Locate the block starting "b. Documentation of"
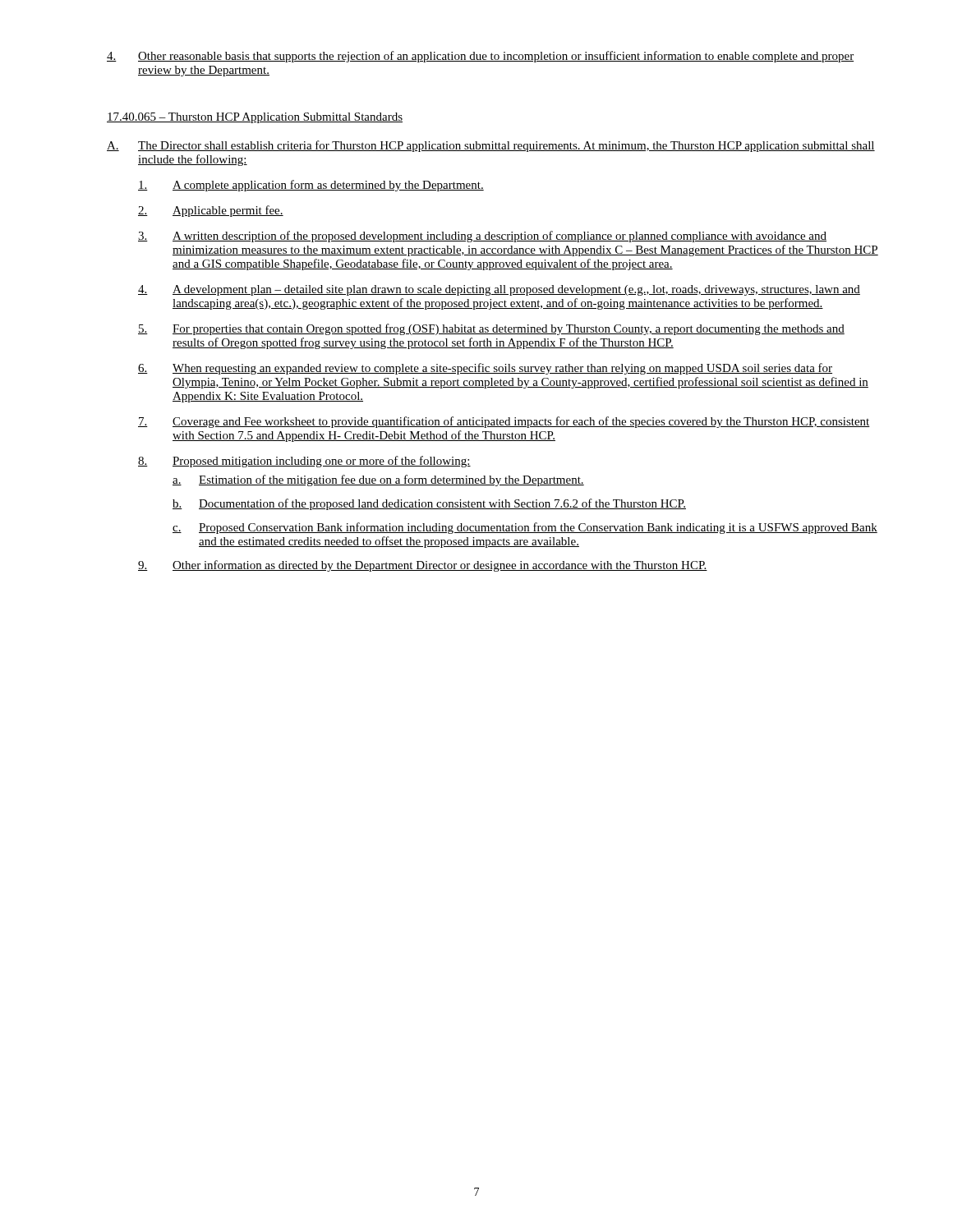 (x=429, y=504)
